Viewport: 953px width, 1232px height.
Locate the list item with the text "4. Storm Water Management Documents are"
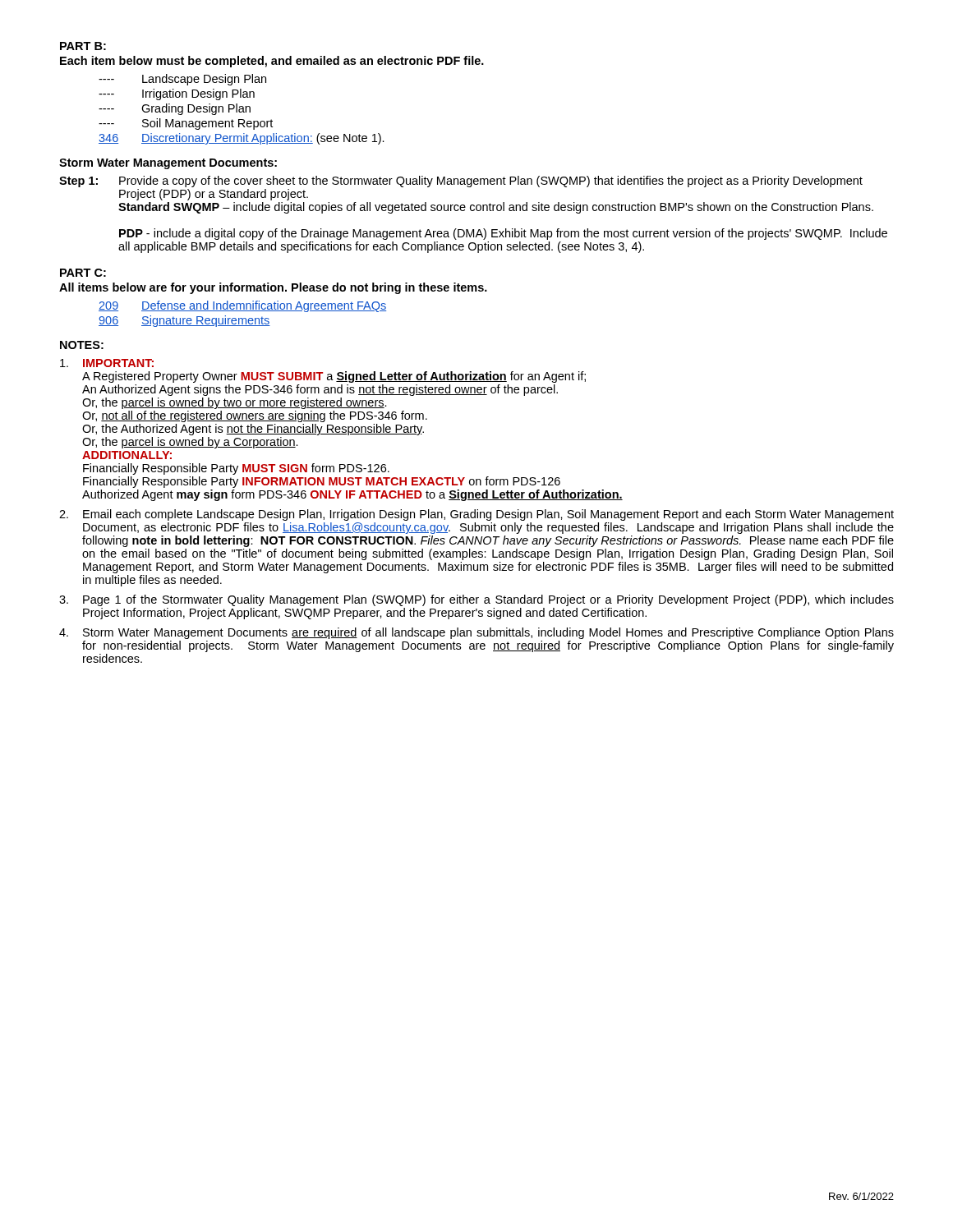(476, 646)
